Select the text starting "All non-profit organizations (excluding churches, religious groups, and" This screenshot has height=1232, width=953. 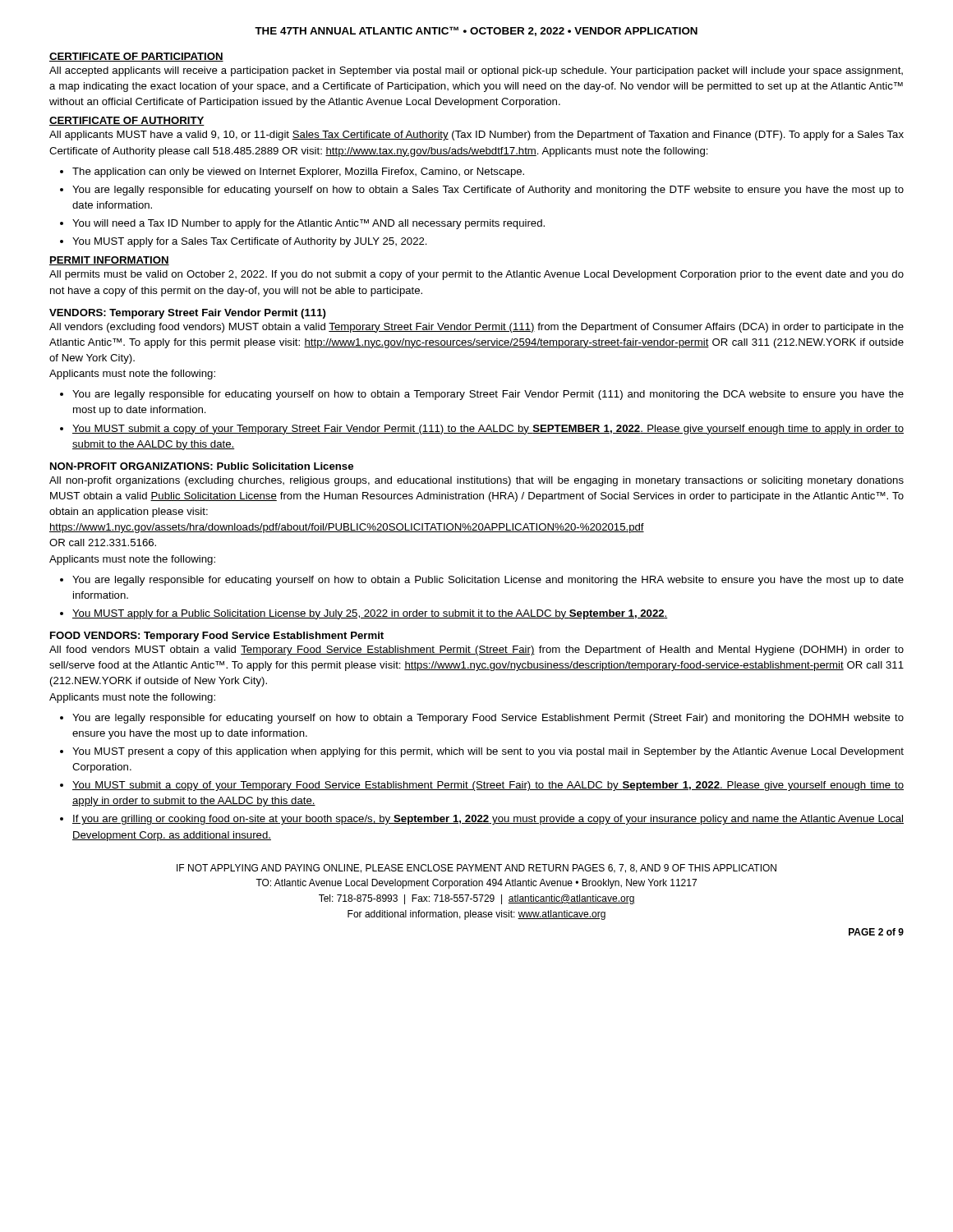(x=476, y=519)
